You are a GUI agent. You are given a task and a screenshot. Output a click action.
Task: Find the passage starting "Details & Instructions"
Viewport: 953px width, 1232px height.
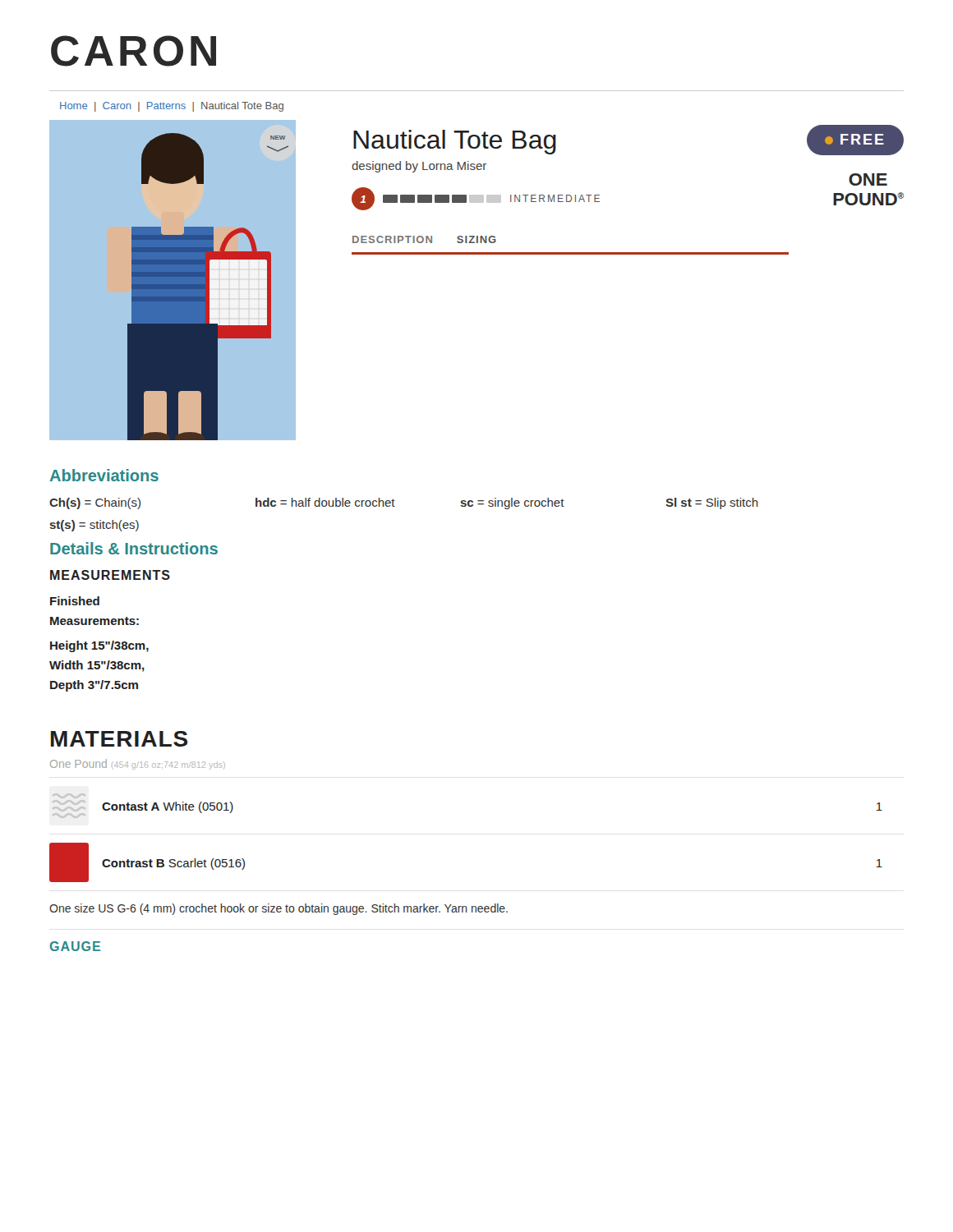pyautogui.click(x=134, y=548)
